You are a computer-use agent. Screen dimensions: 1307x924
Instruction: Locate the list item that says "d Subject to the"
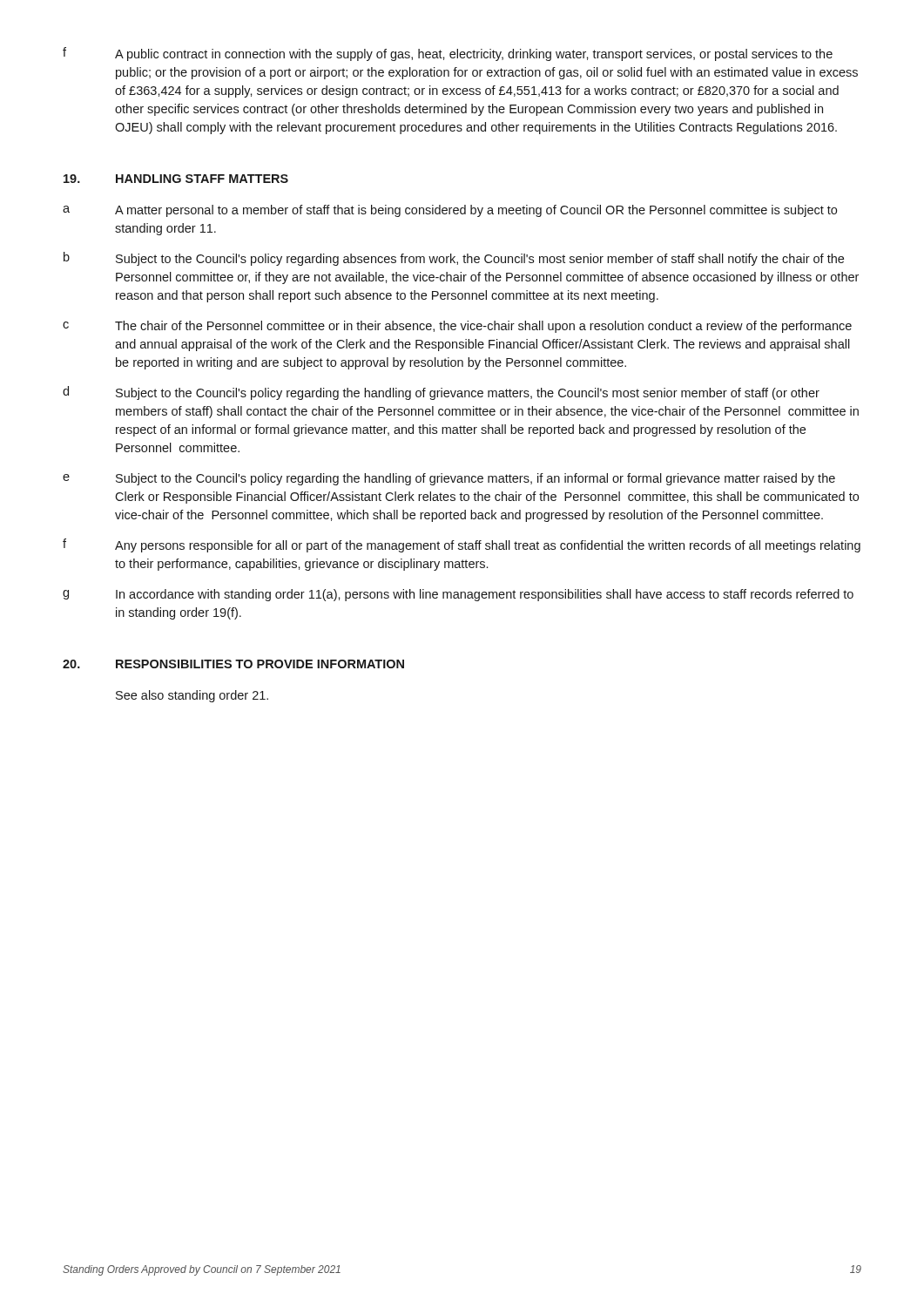462,421
